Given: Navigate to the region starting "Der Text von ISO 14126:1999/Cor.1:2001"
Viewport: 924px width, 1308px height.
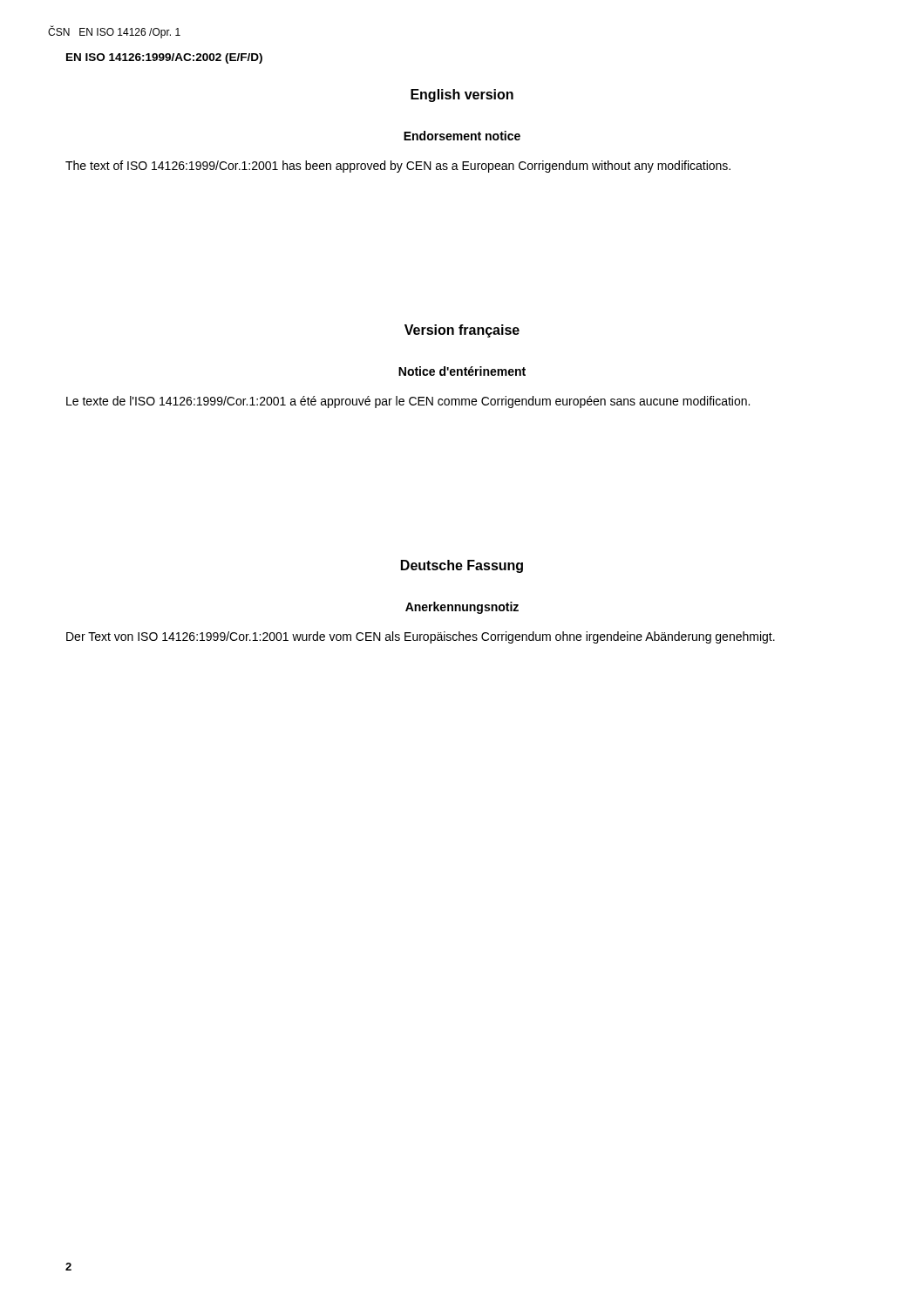Looking at the screenshot, I should [420, 637].
